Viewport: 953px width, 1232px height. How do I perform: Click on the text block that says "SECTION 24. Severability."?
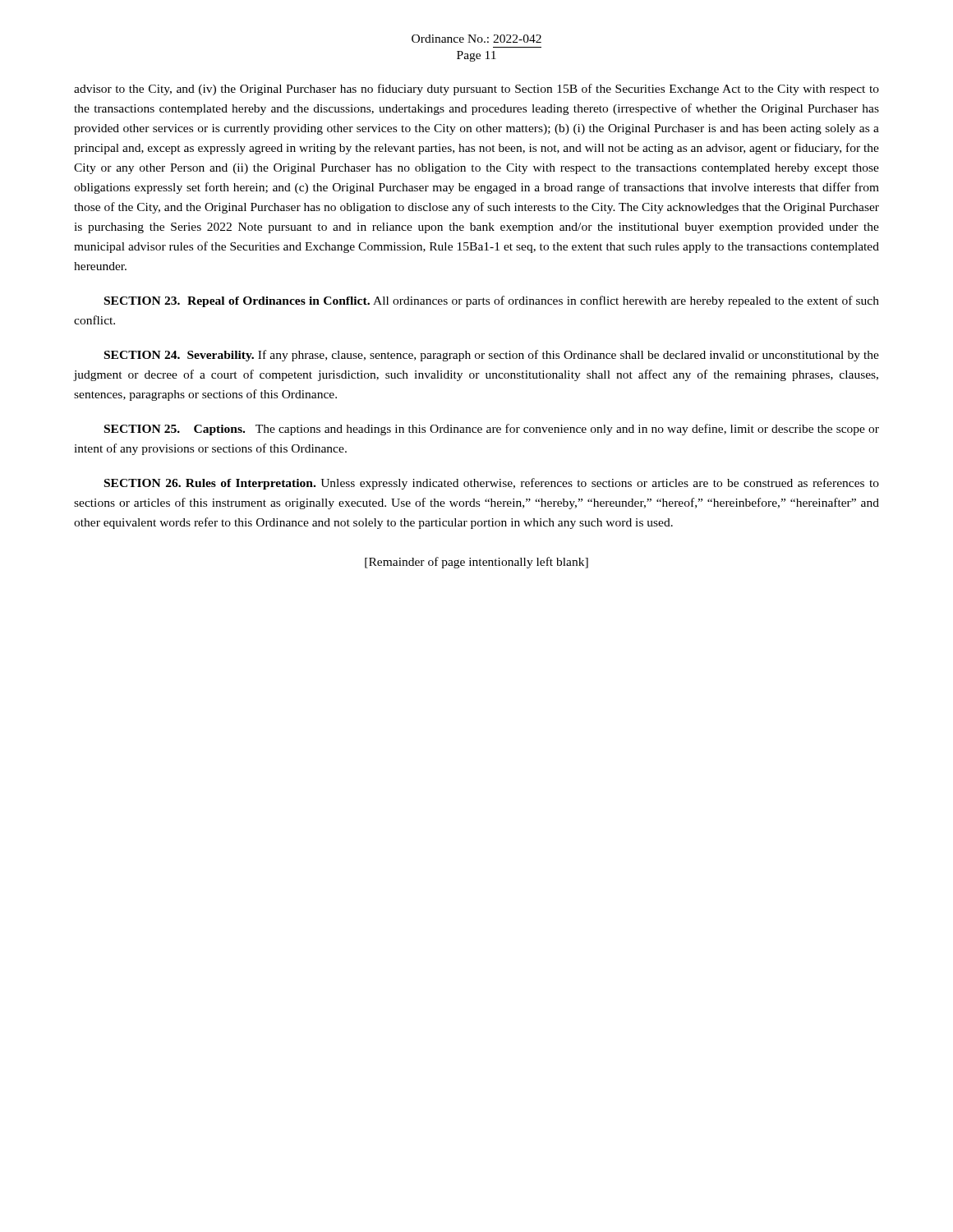(x=476, y=375)
